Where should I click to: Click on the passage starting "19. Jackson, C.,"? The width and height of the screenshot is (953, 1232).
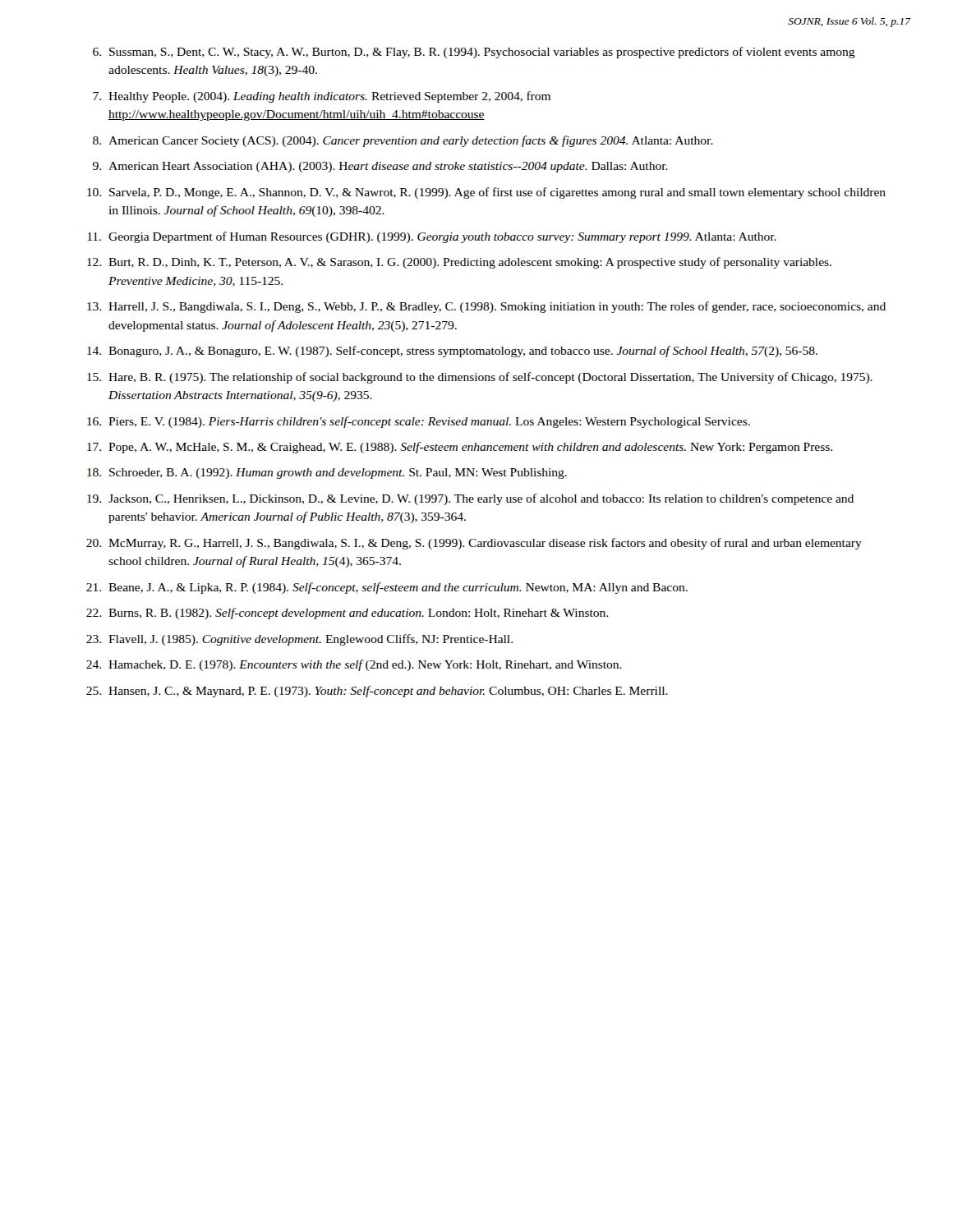481,508
